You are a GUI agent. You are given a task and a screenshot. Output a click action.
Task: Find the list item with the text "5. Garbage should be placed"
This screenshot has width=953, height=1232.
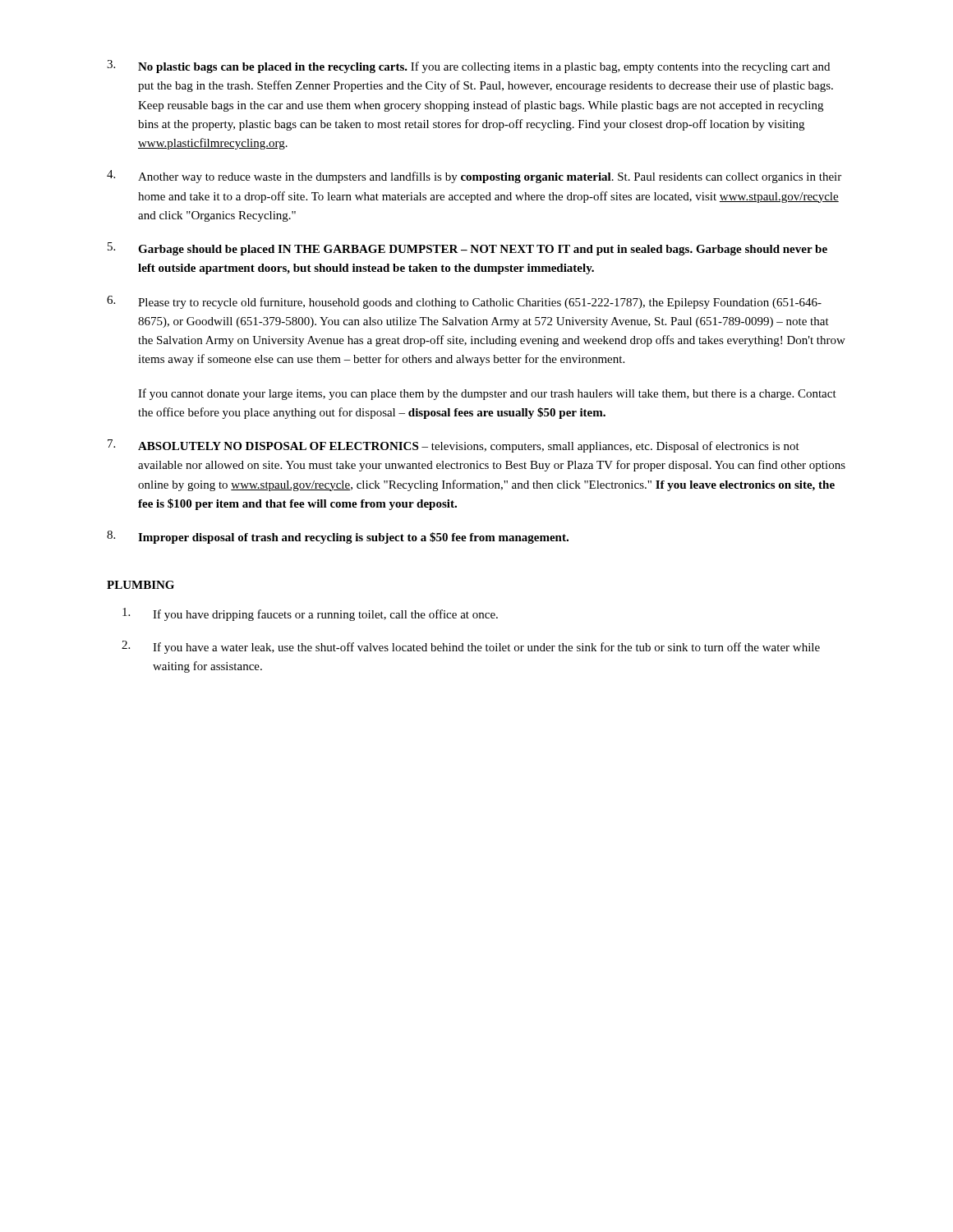[x=476, y=259]
